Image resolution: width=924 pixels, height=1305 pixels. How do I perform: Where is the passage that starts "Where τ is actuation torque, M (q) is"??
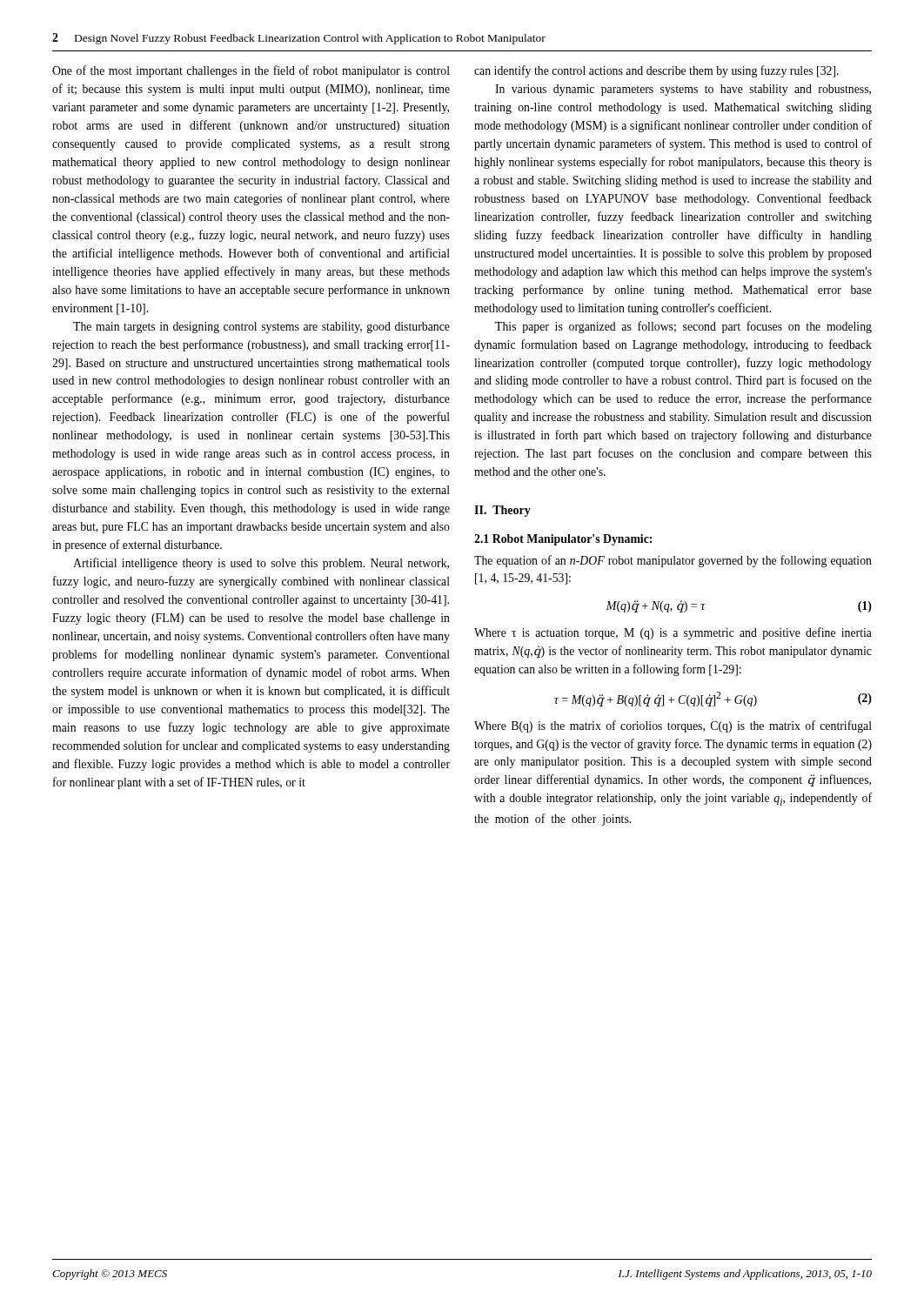point(673,652)
